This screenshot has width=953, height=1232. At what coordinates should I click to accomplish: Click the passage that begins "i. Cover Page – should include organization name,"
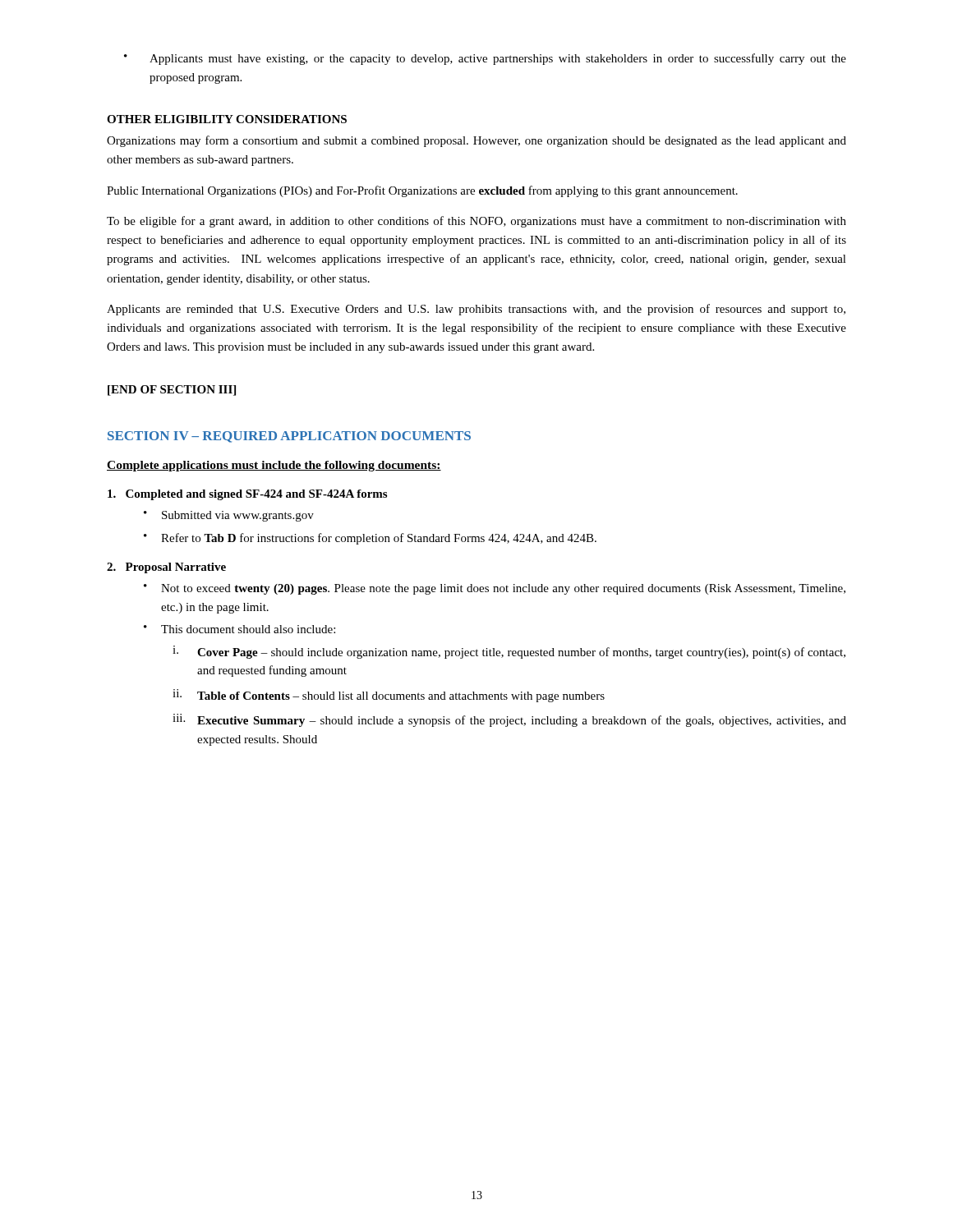[x=509, y=661]
